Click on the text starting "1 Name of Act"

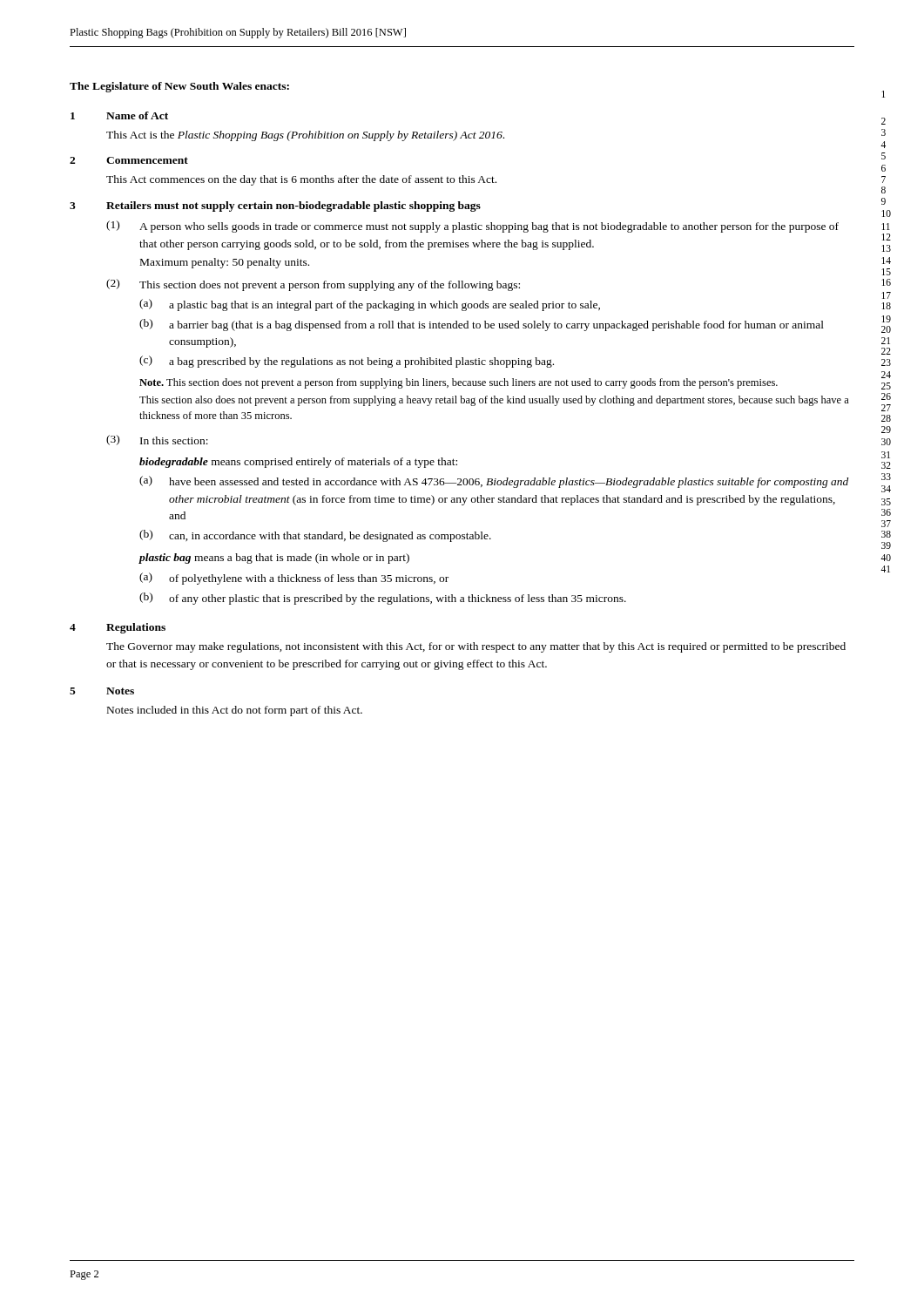coord(119,116)
